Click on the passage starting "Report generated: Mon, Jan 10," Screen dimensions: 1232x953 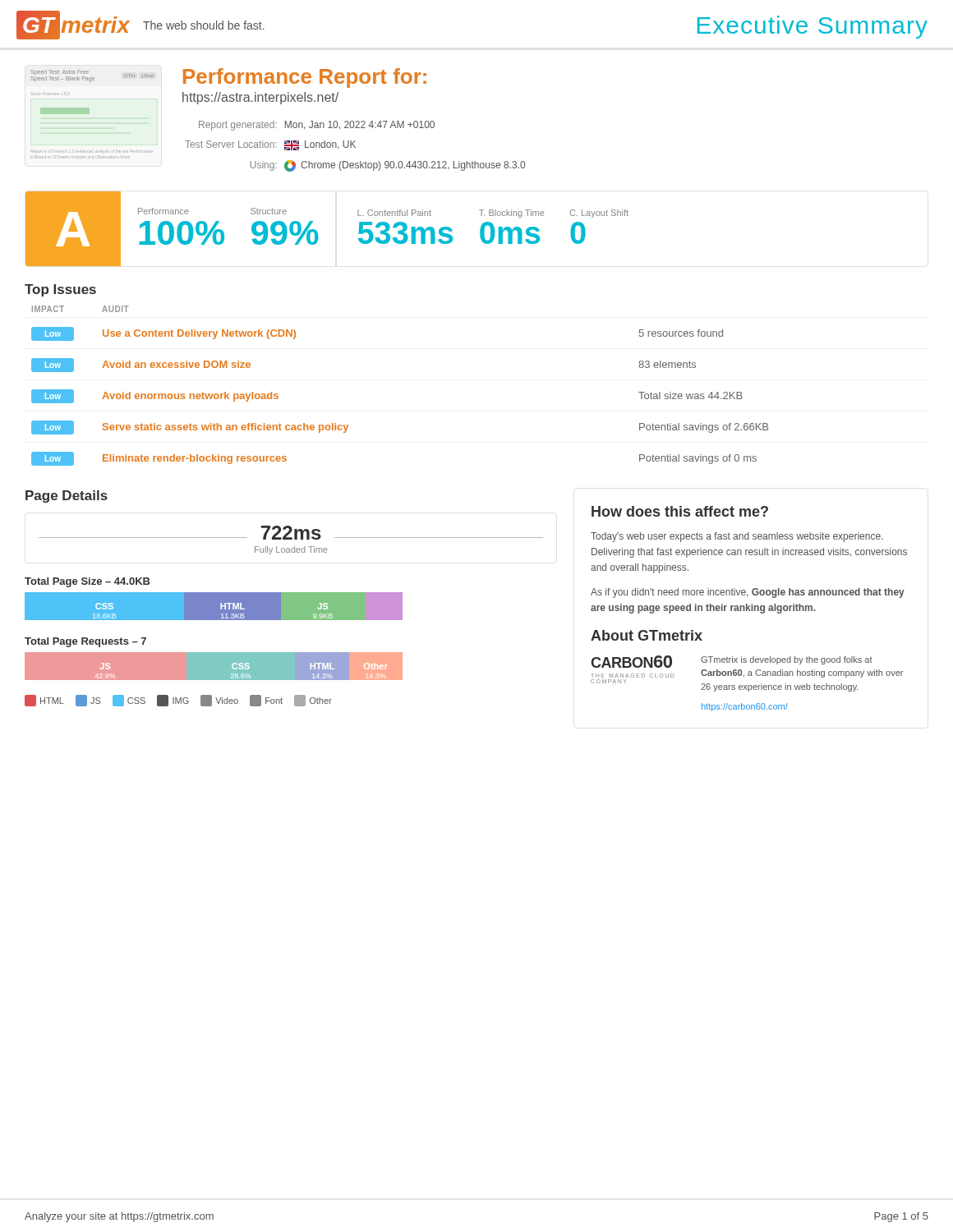[x=355, y=145]
